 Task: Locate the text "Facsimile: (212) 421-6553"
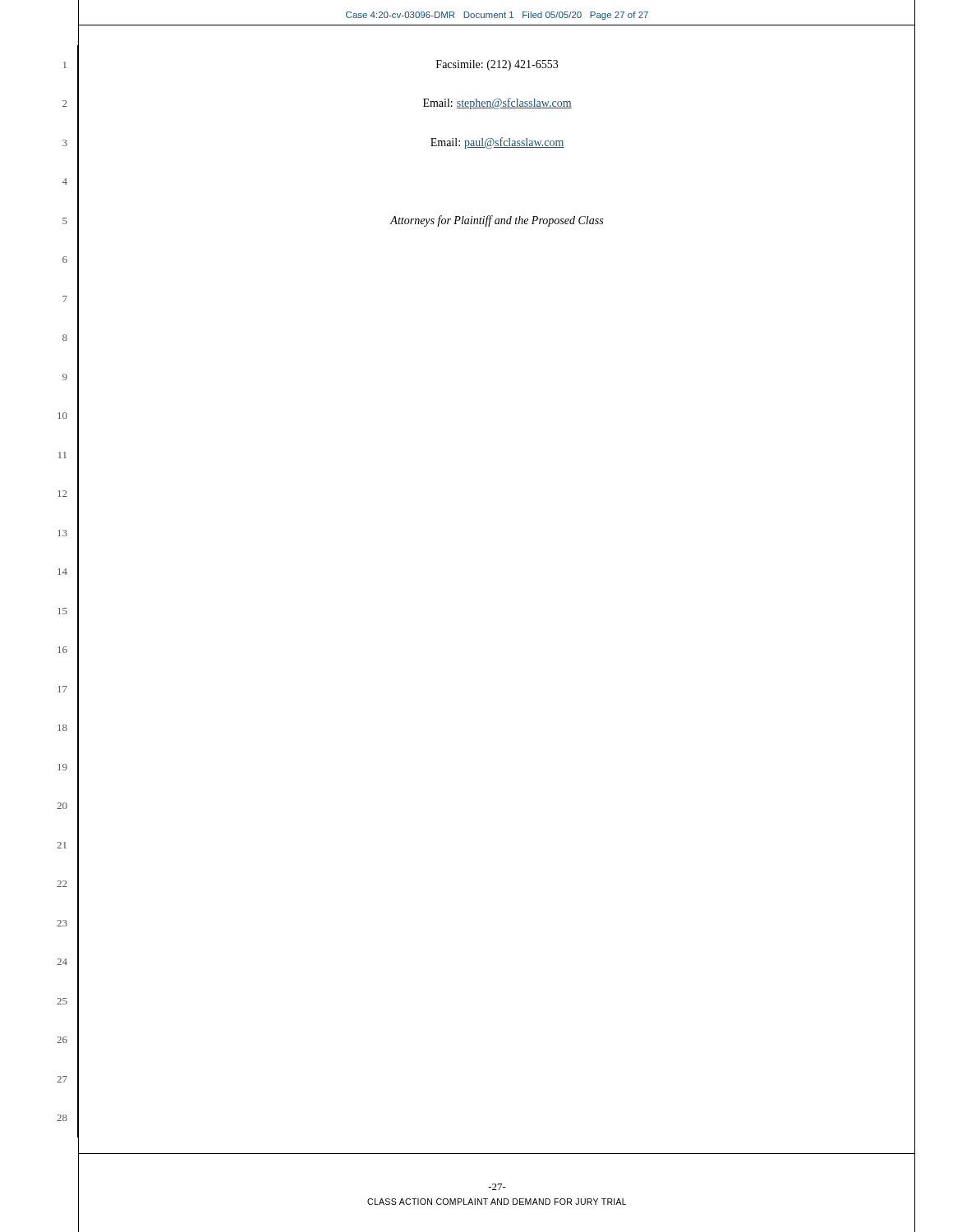497,64
